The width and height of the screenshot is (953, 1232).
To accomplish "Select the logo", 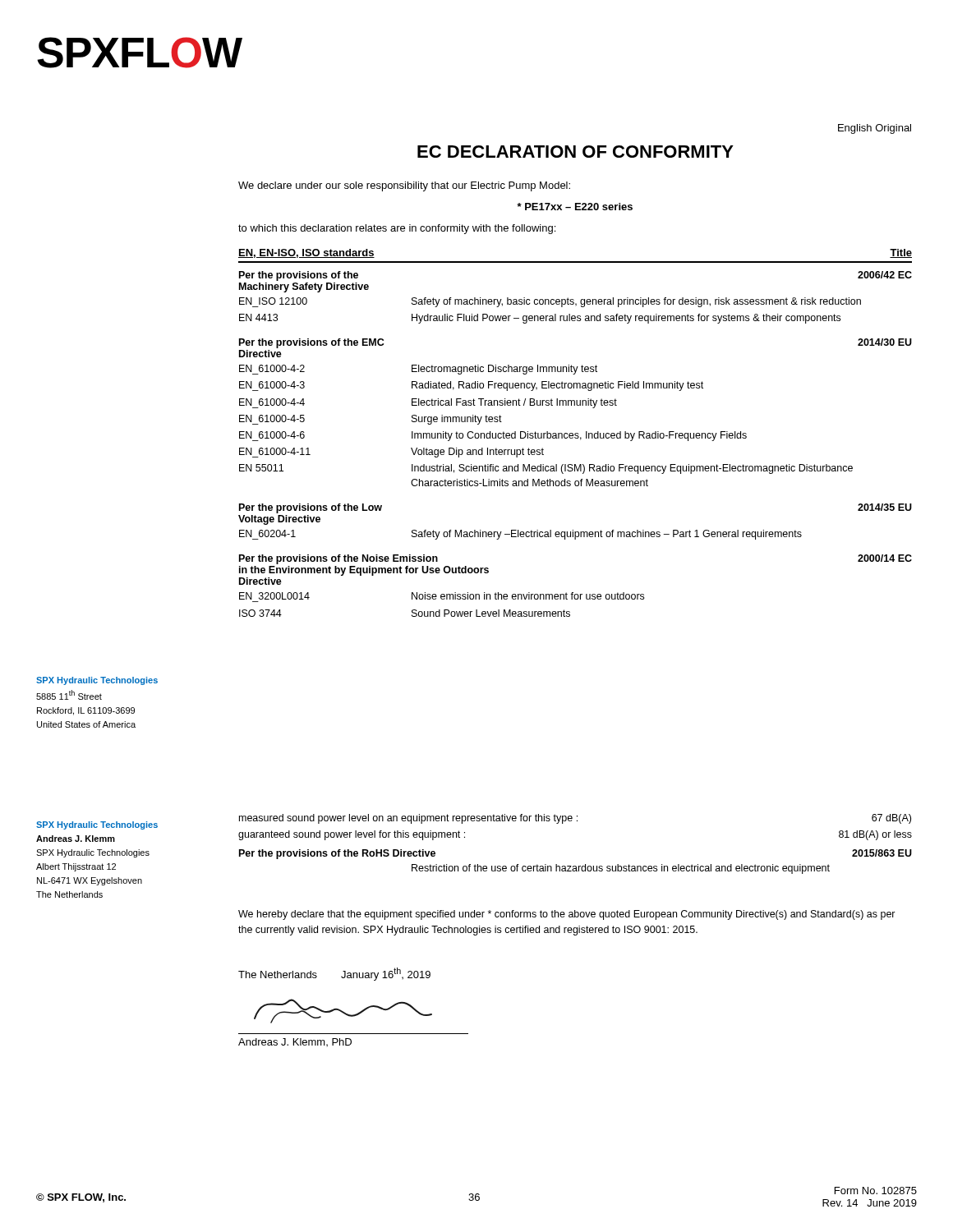I will pyautogui.click(x=131, y=53).
